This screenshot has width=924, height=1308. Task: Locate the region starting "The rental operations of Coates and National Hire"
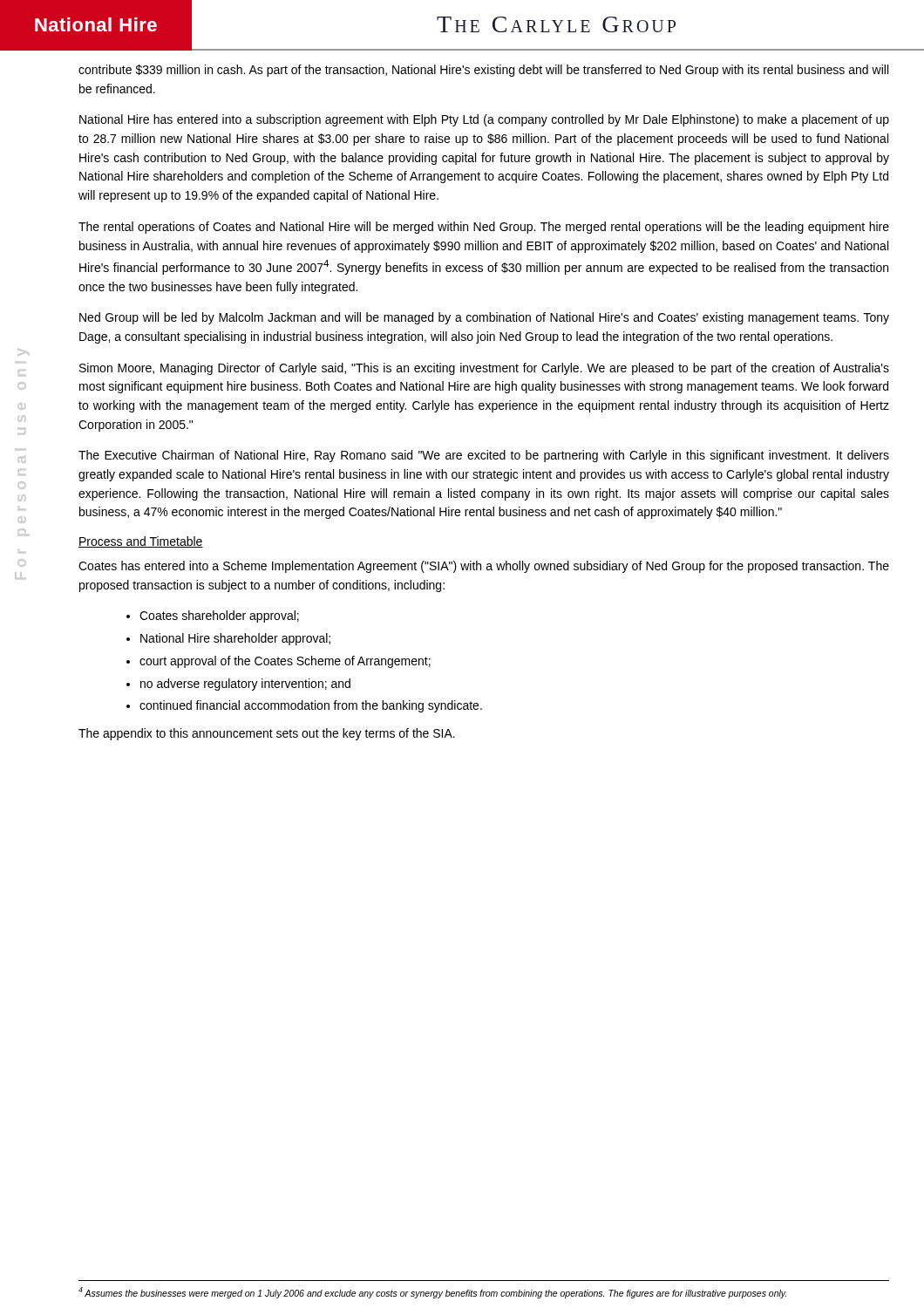tap(484, 257)
